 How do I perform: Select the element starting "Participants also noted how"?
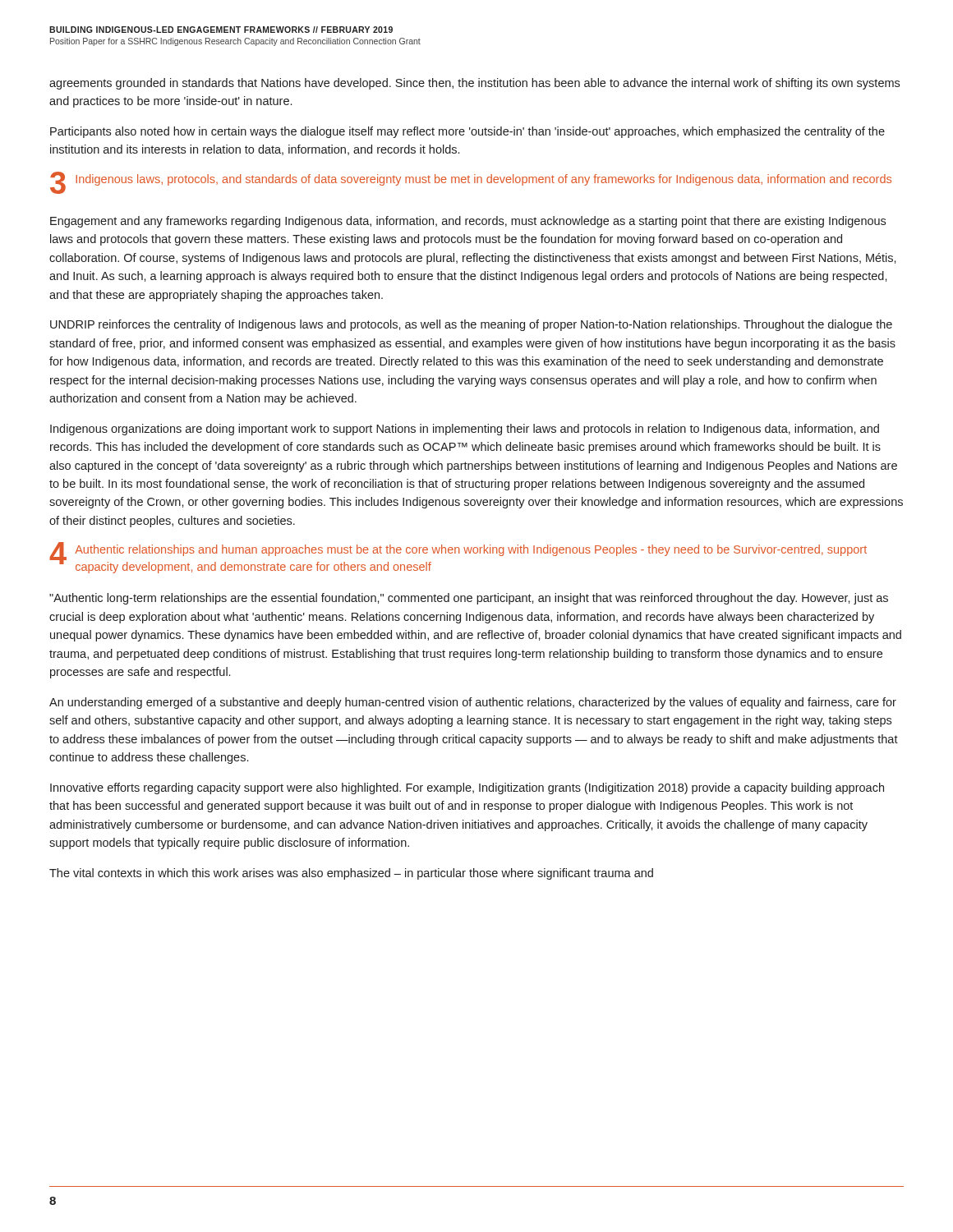[x=467, y=141]
